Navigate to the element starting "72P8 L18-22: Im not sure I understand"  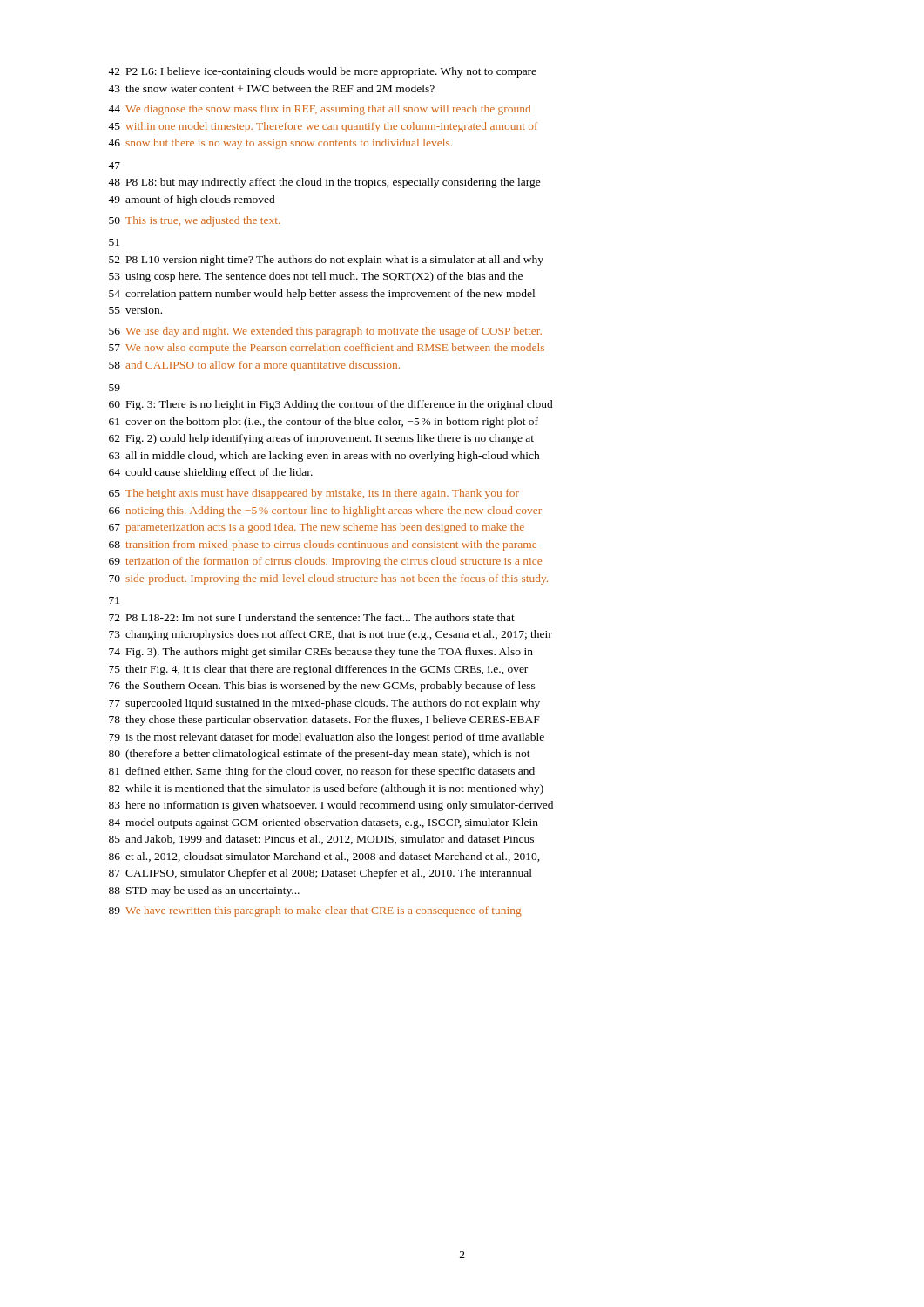pos(462,754)
